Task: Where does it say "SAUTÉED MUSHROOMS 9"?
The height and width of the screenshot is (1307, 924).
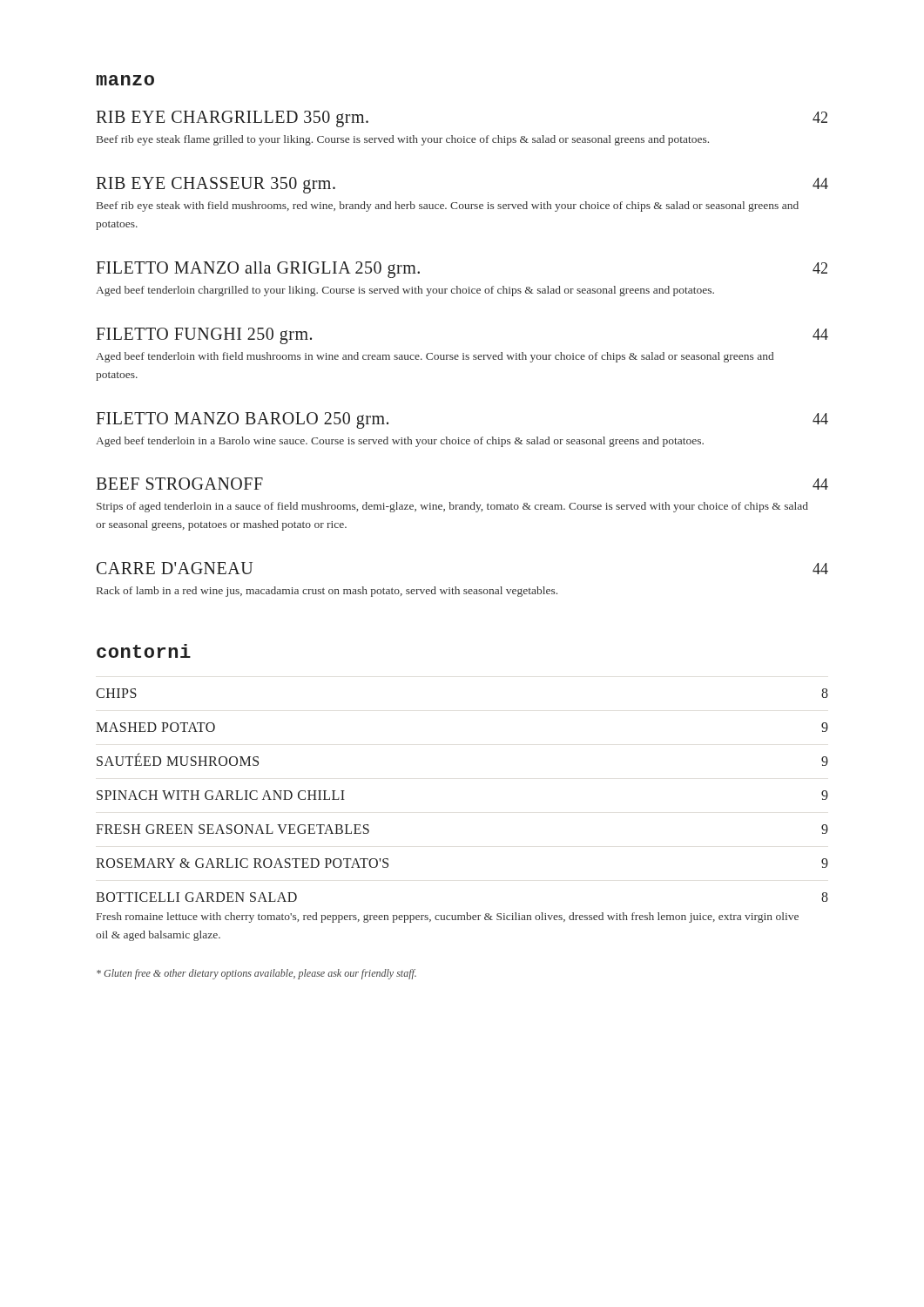Action: pos(171,760)
